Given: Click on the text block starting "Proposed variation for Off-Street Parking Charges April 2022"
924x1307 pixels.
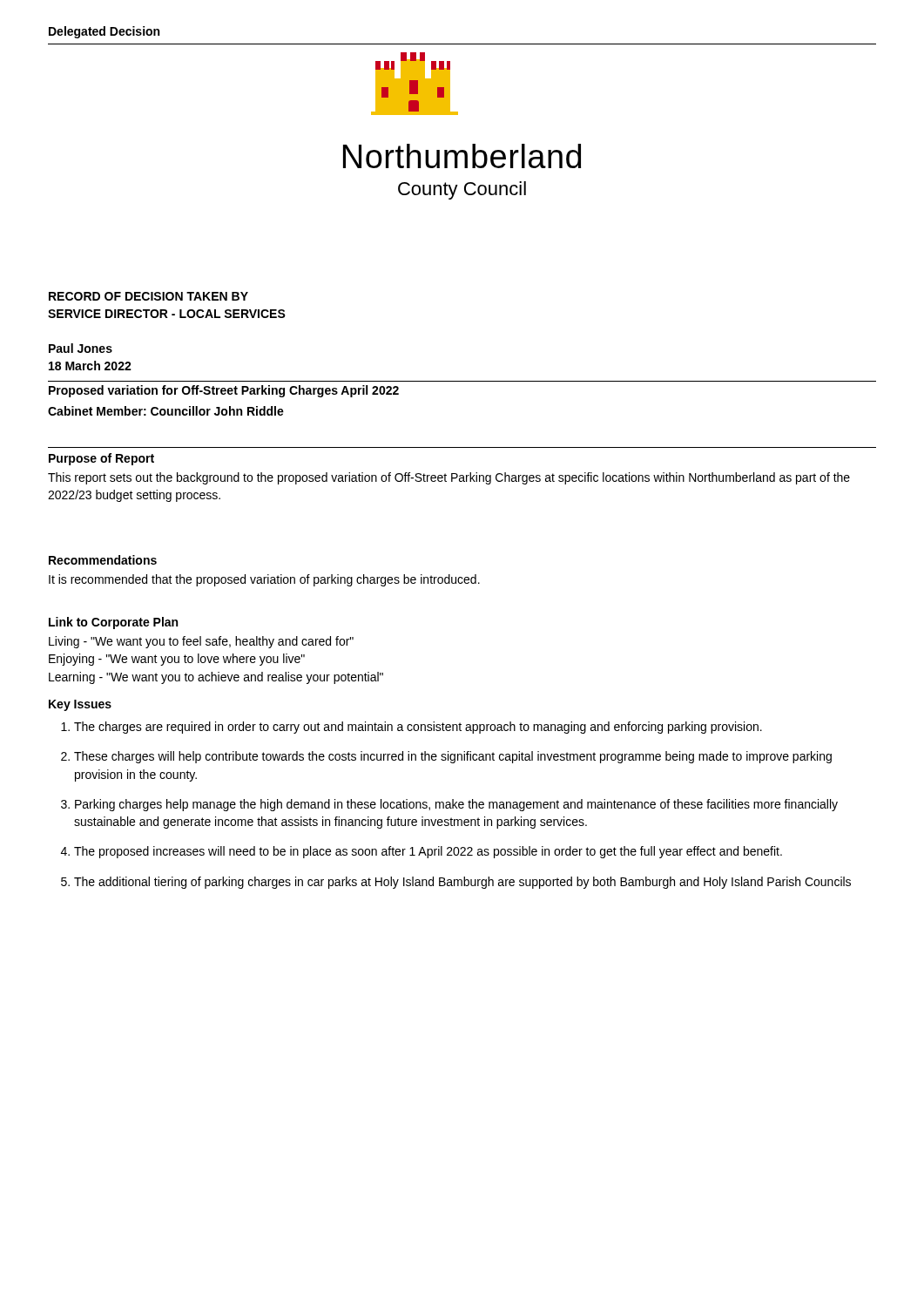Looking at the screenshot, I should point(223,390).
